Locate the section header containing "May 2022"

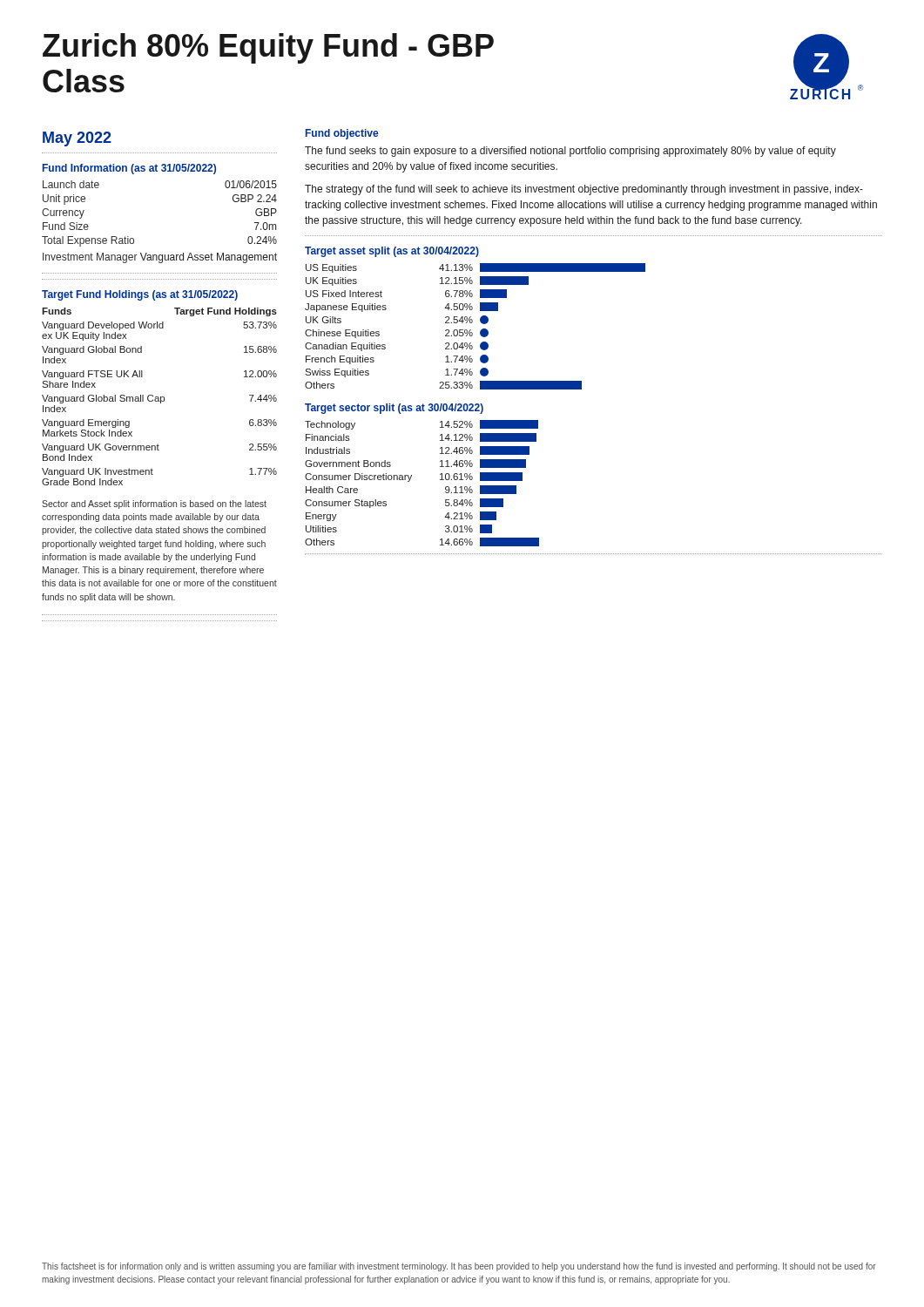[77, 138]
